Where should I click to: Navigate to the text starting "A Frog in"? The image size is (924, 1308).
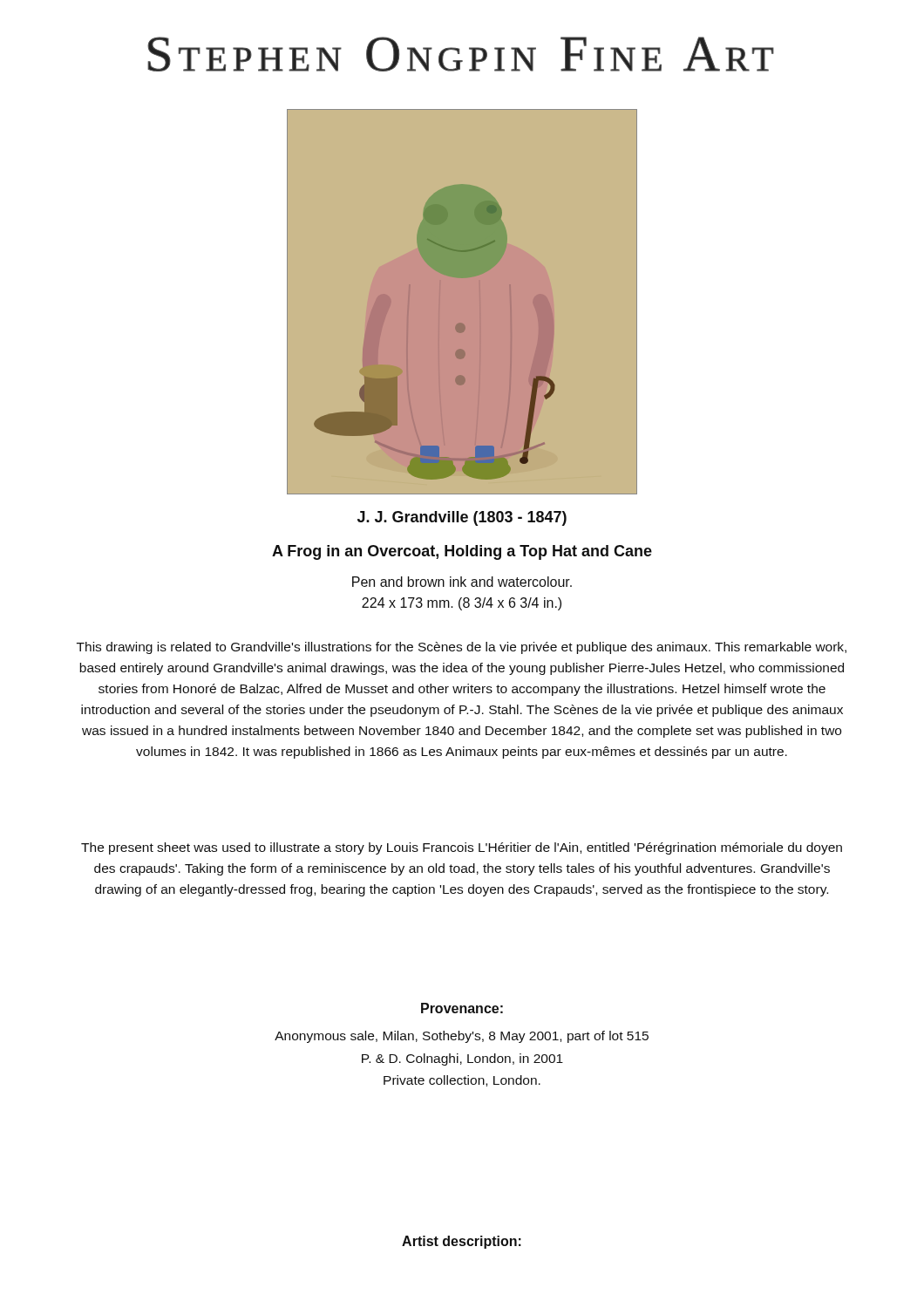pyautogui.click(x=462, y=551)
